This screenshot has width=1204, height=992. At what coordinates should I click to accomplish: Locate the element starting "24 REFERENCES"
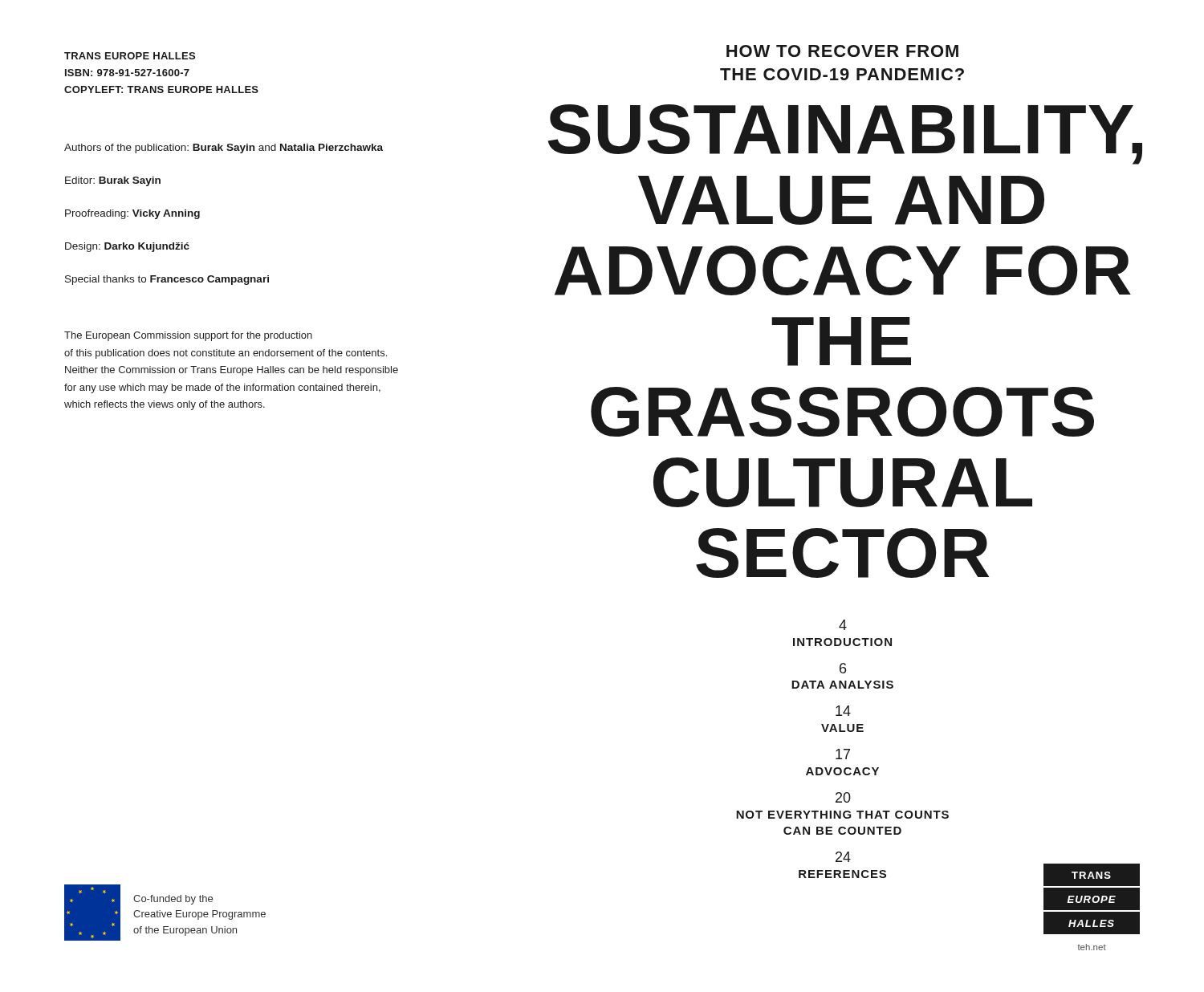843,865
